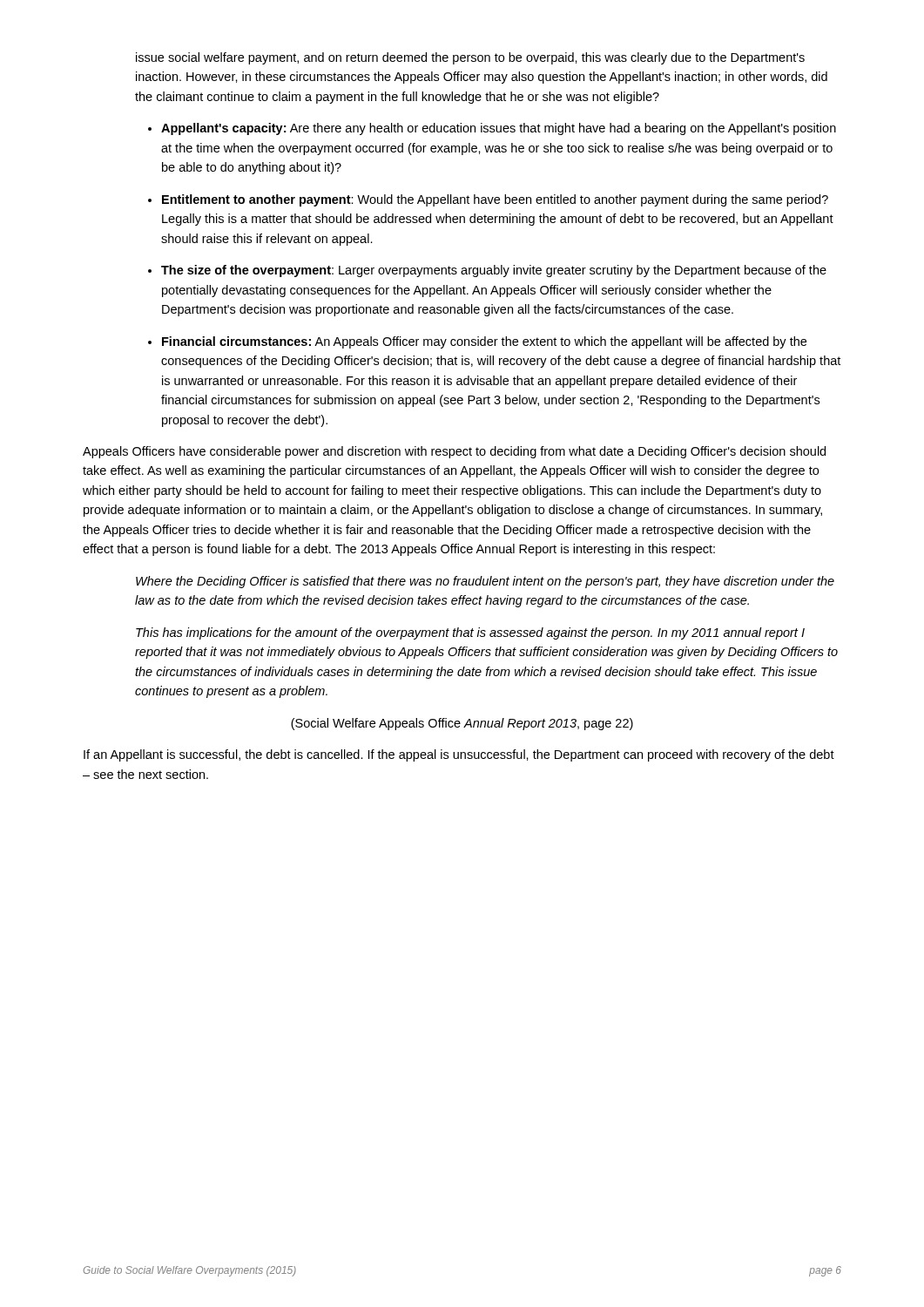This screenshot has width=924, height=1307.
Task: Locate the block of text that opens with "Financial circumstances: An Appeals Officer may"
Action: click(501, 380)
